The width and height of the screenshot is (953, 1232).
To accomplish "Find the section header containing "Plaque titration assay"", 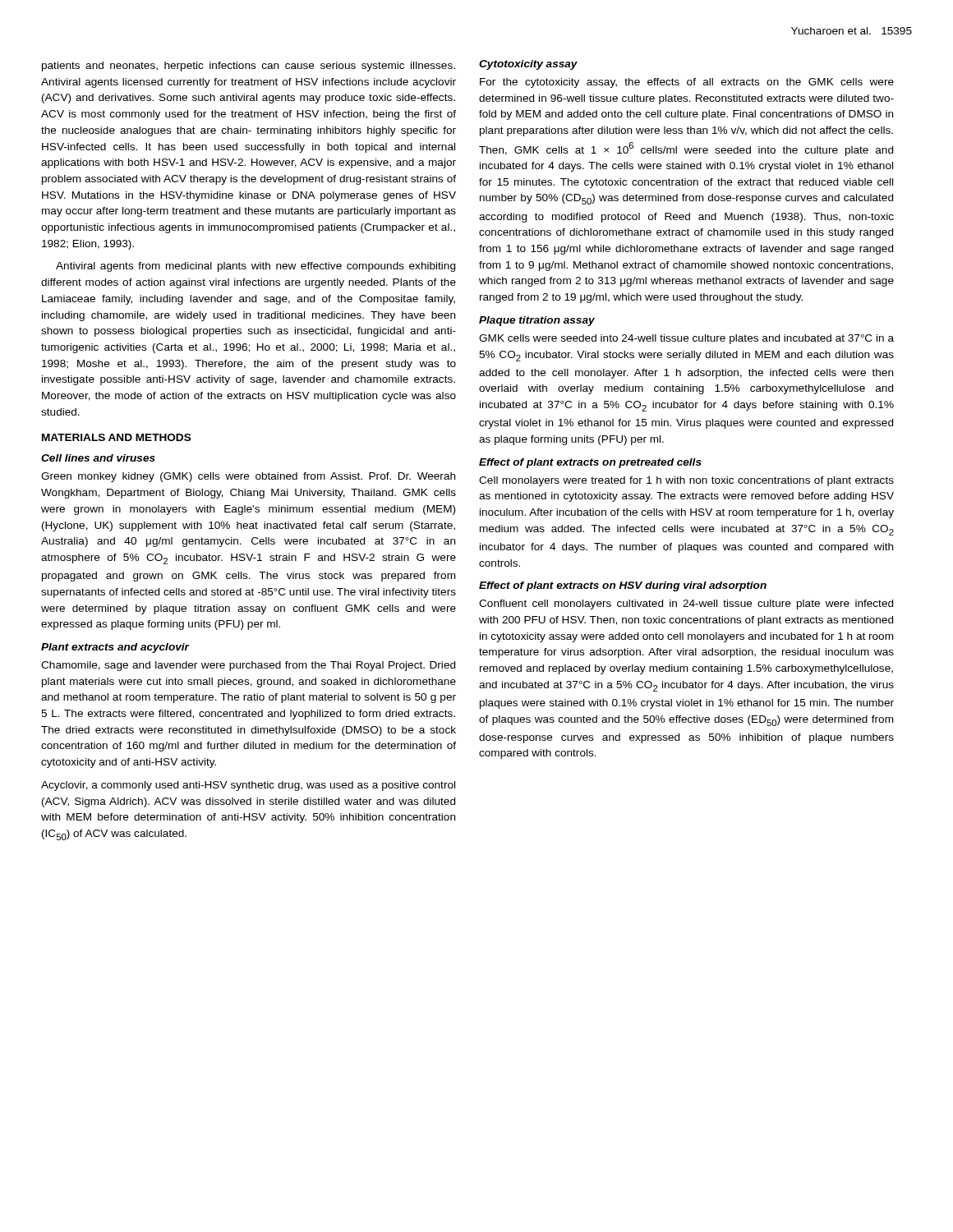I will pos(537,320).
